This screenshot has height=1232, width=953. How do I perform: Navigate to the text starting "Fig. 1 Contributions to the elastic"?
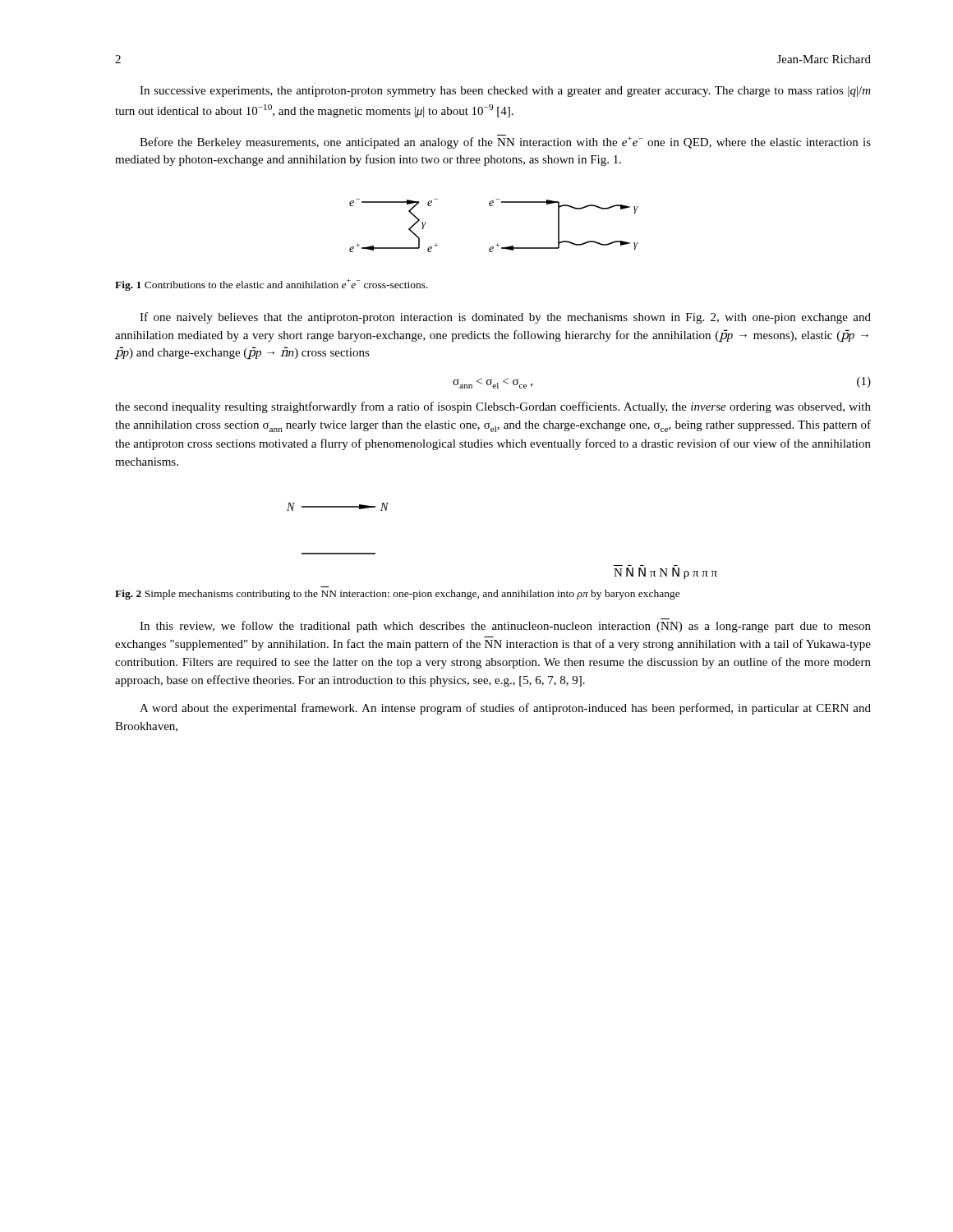(x=272, y=283)
